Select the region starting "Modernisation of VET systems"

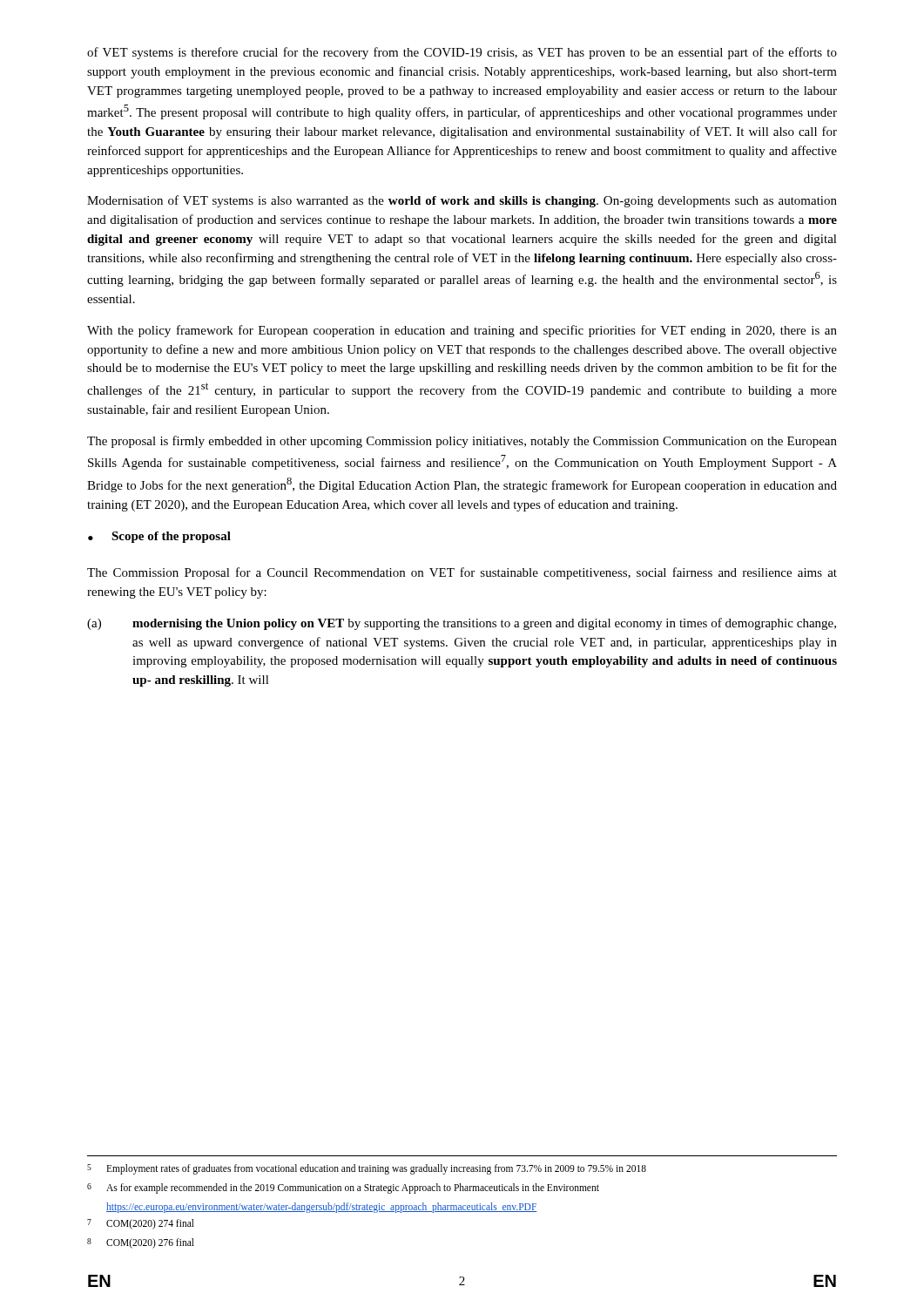(x=462, y=250)
